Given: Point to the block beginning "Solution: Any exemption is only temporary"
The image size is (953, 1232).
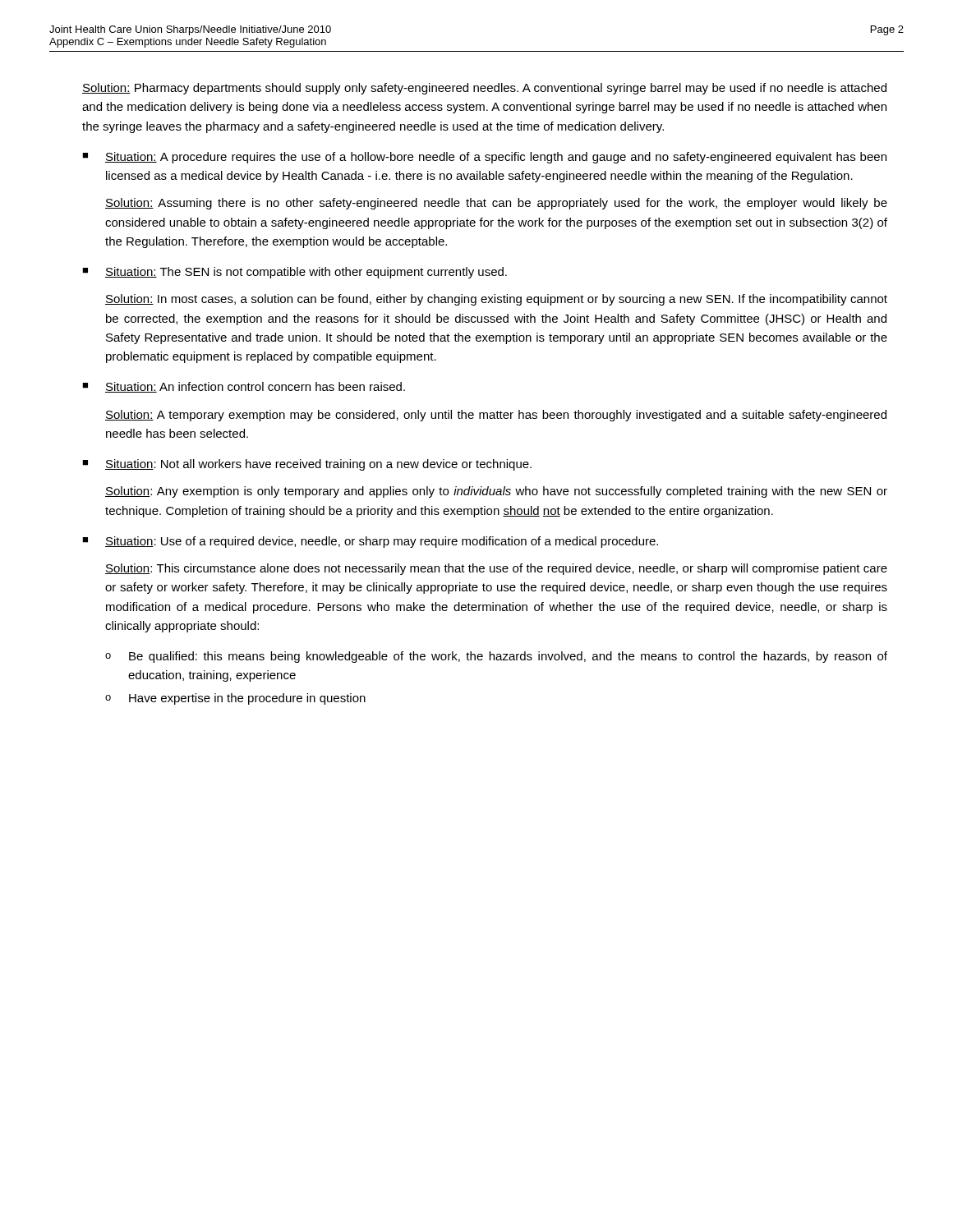Looking at the screenshot, I should coord(496,500).
